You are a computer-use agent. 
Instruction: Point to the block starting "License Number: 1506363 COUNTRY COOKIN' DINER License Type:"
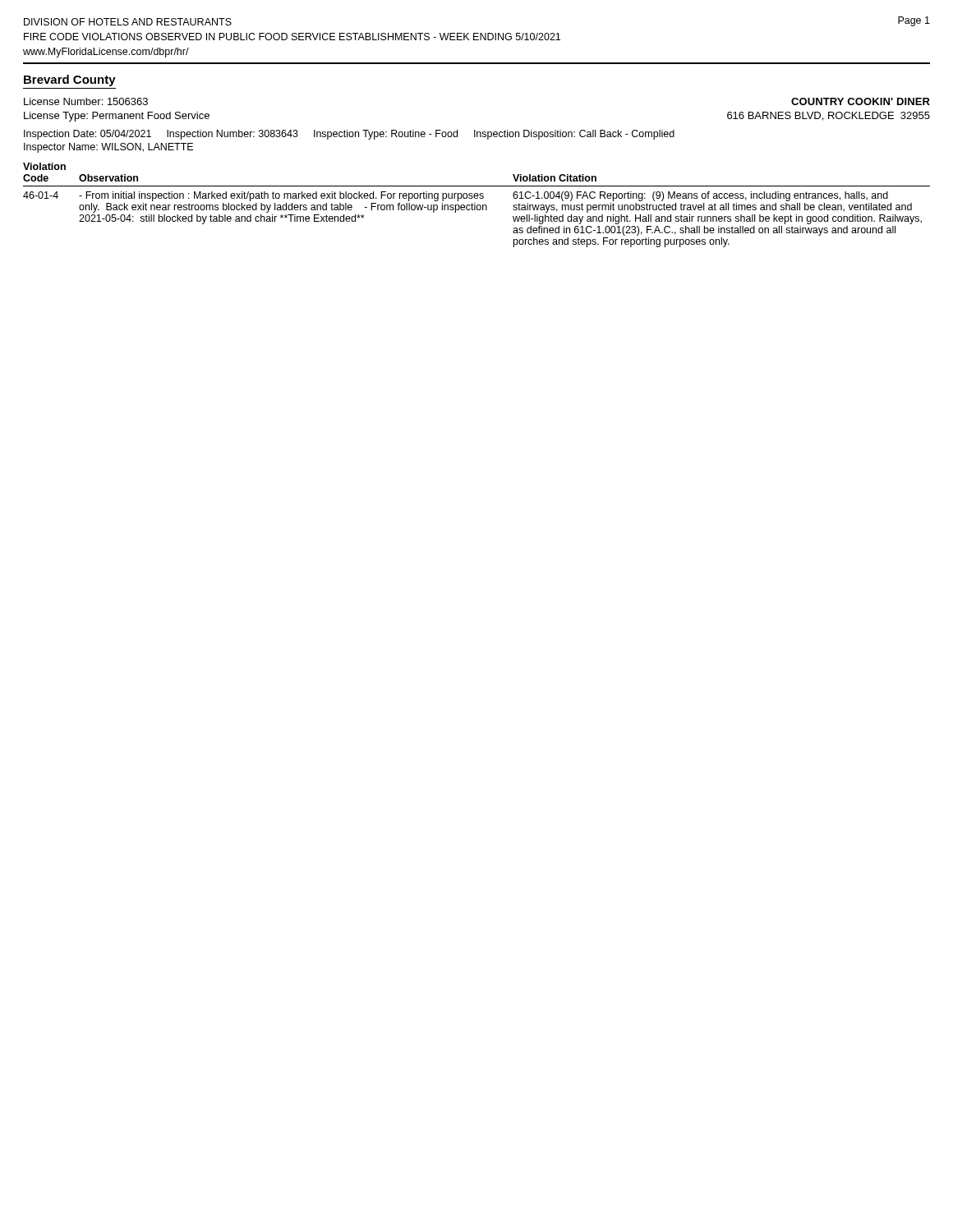coord(81,101)
